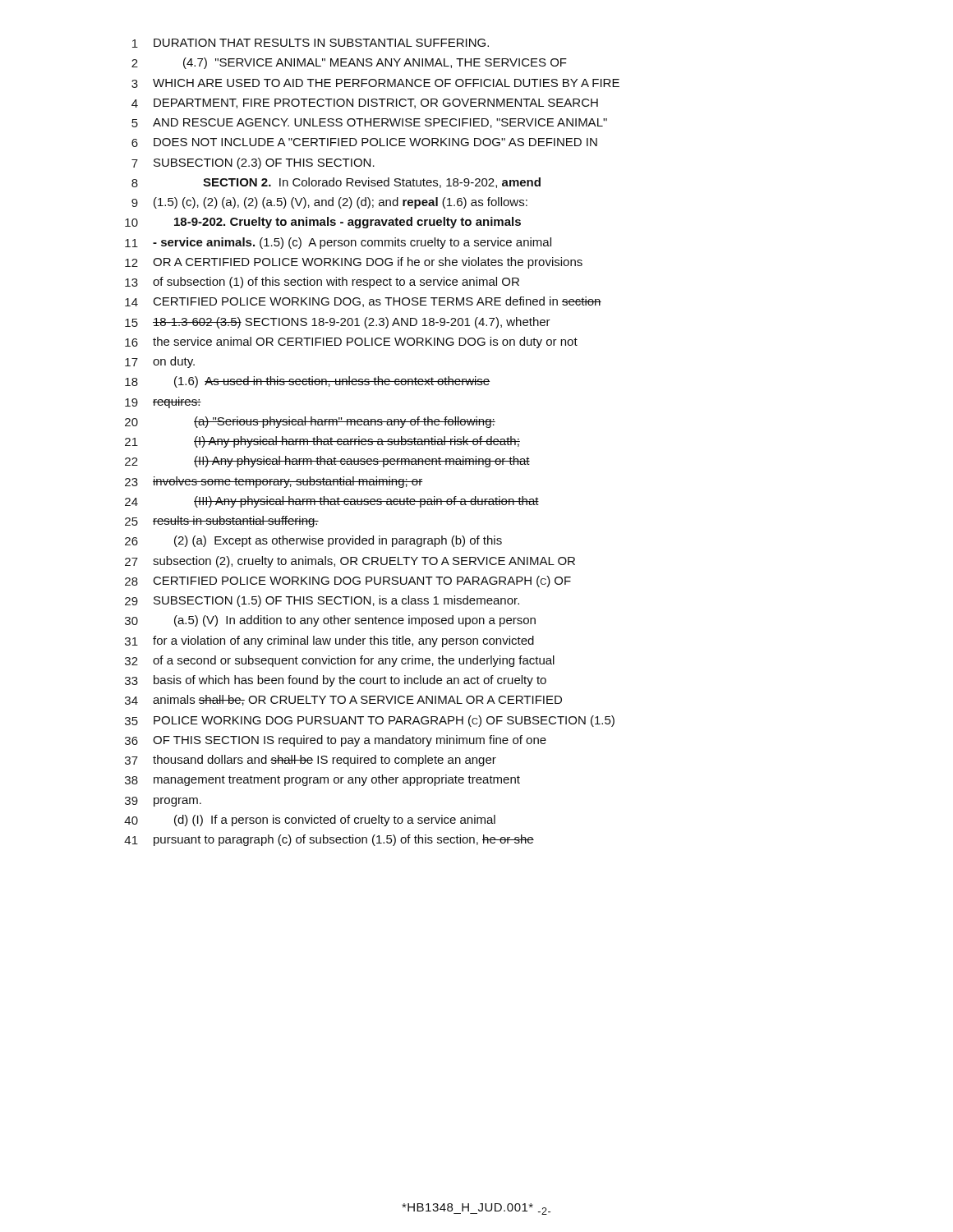The image size is (953, 1232).
Task: Click on the region starting "18 (1.6) As used in"
Action: coord(493,381)
